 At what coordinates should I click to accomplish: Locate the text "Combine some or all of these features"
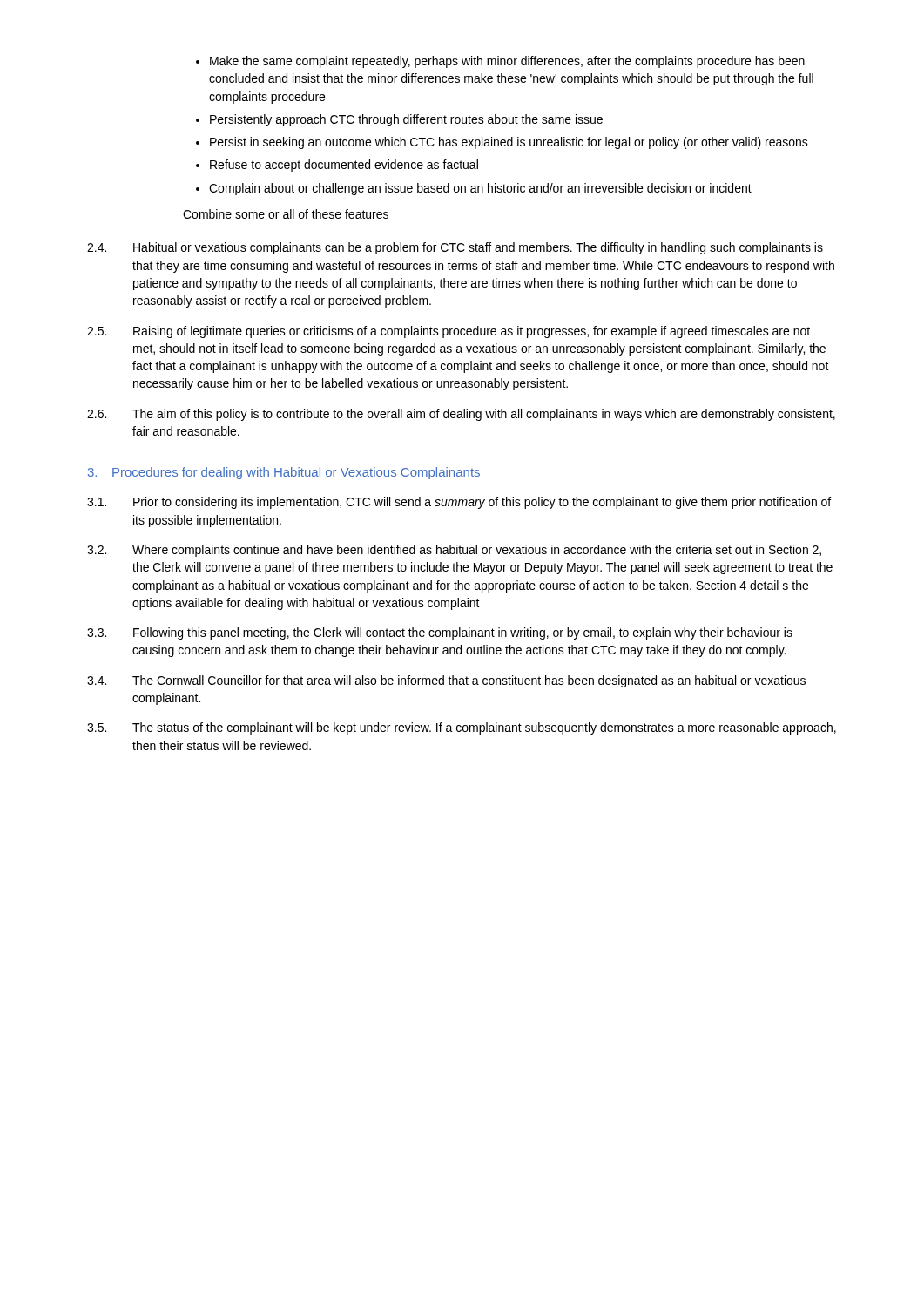tap(286, 214)
